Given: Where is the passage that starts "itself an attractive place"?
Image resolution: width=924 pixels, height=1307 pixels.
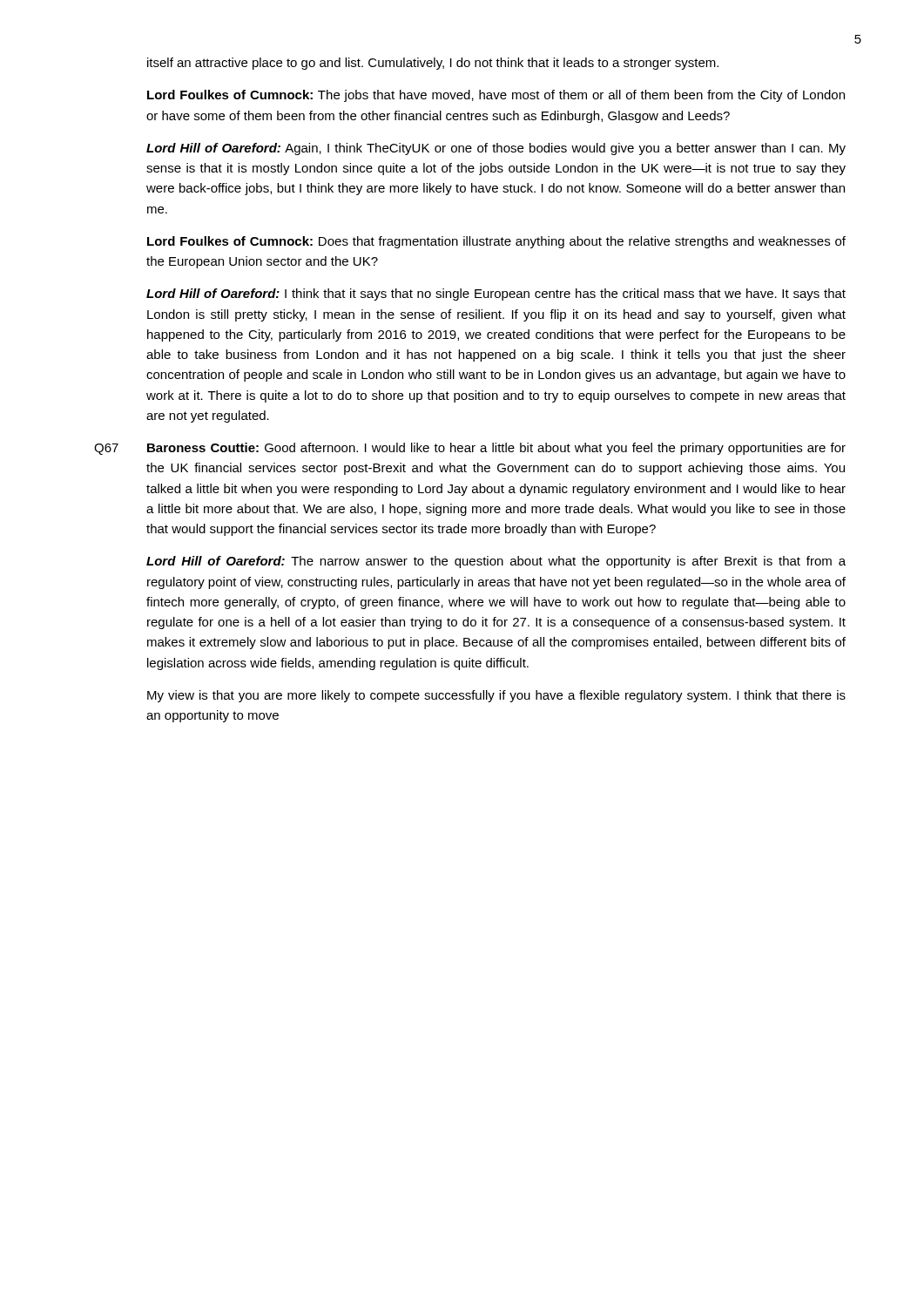Looking at the screenshot, I should (433, 62).
